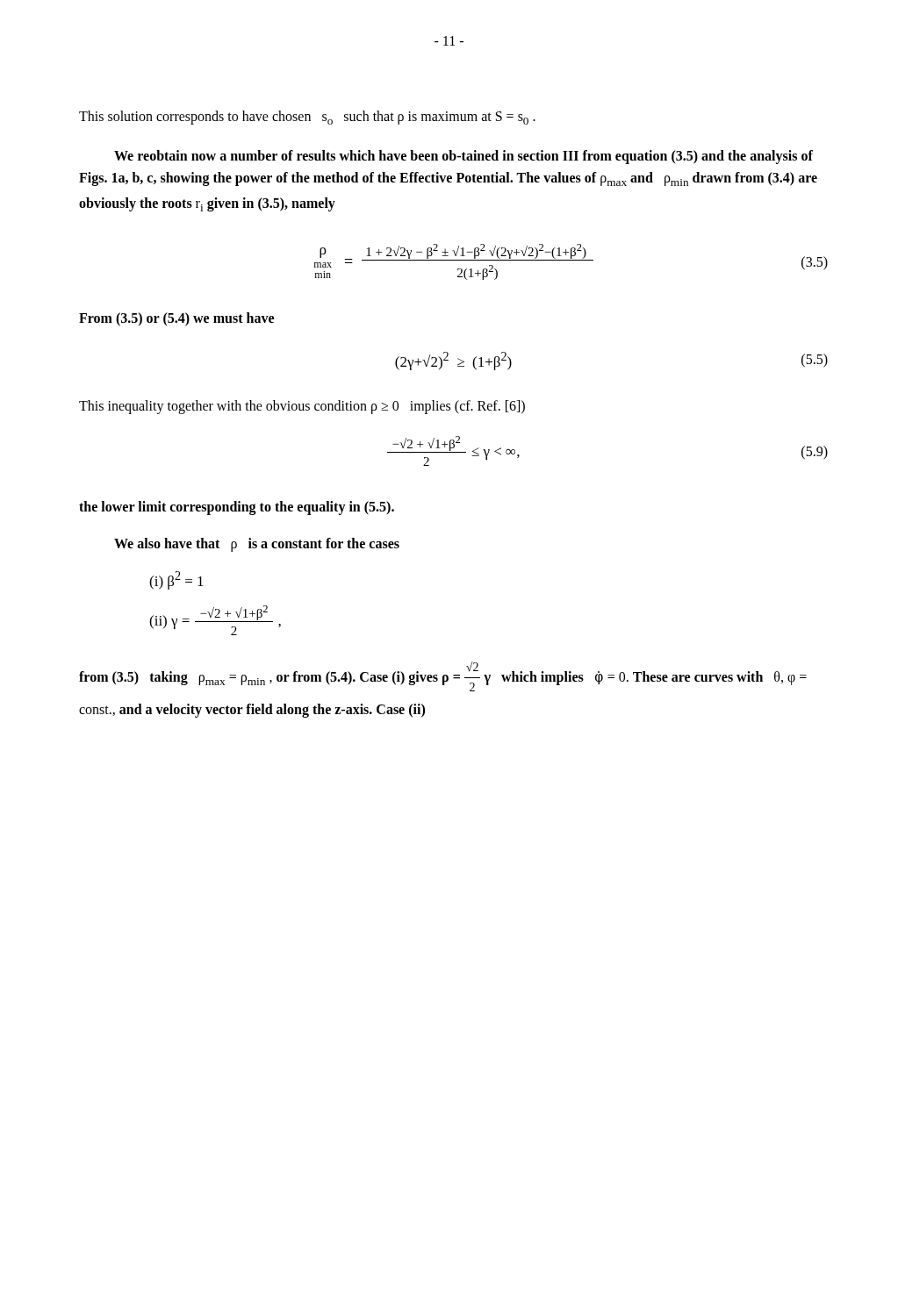Select the text starting "ρ max min = 1"
Image resolution: width=898 pixels, height=1316 pixels.
coord(571,262)
